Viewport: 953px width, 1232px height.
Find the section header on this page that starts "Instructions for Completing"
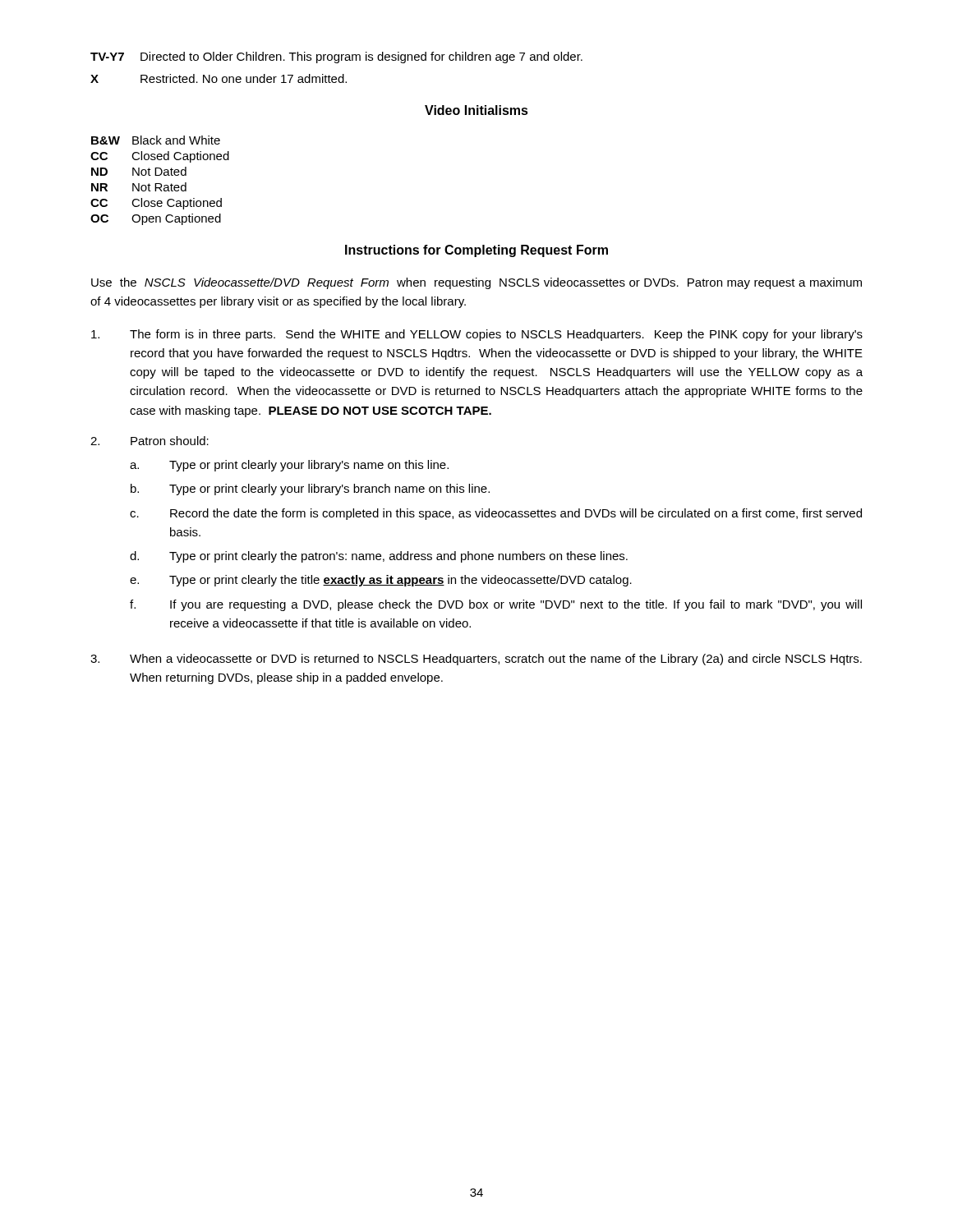tap(476, 250)
